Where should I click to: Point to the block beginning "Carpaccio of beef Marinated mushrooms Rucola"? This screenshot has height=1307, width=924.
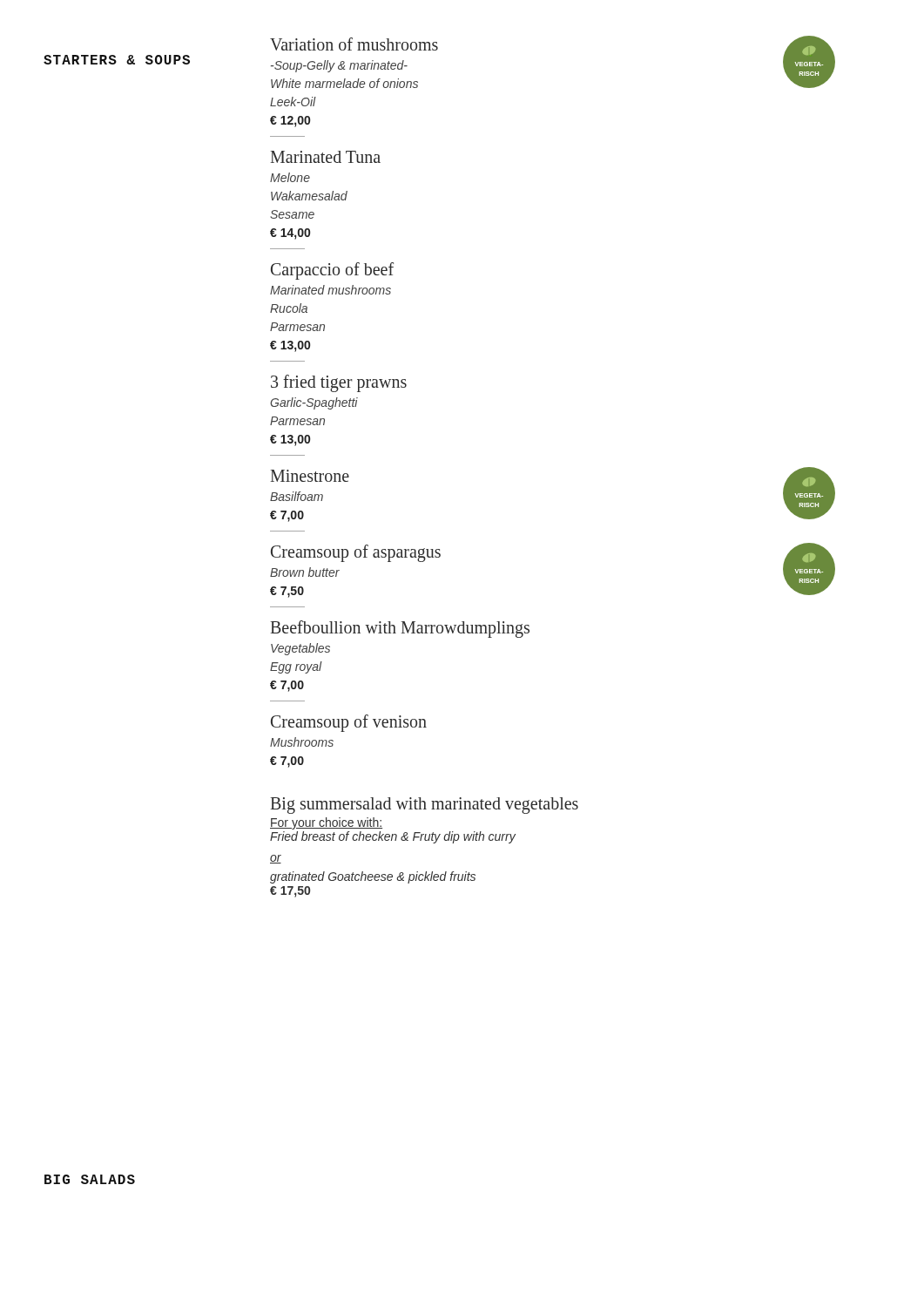pyautogui.click(x=332, y=271)
